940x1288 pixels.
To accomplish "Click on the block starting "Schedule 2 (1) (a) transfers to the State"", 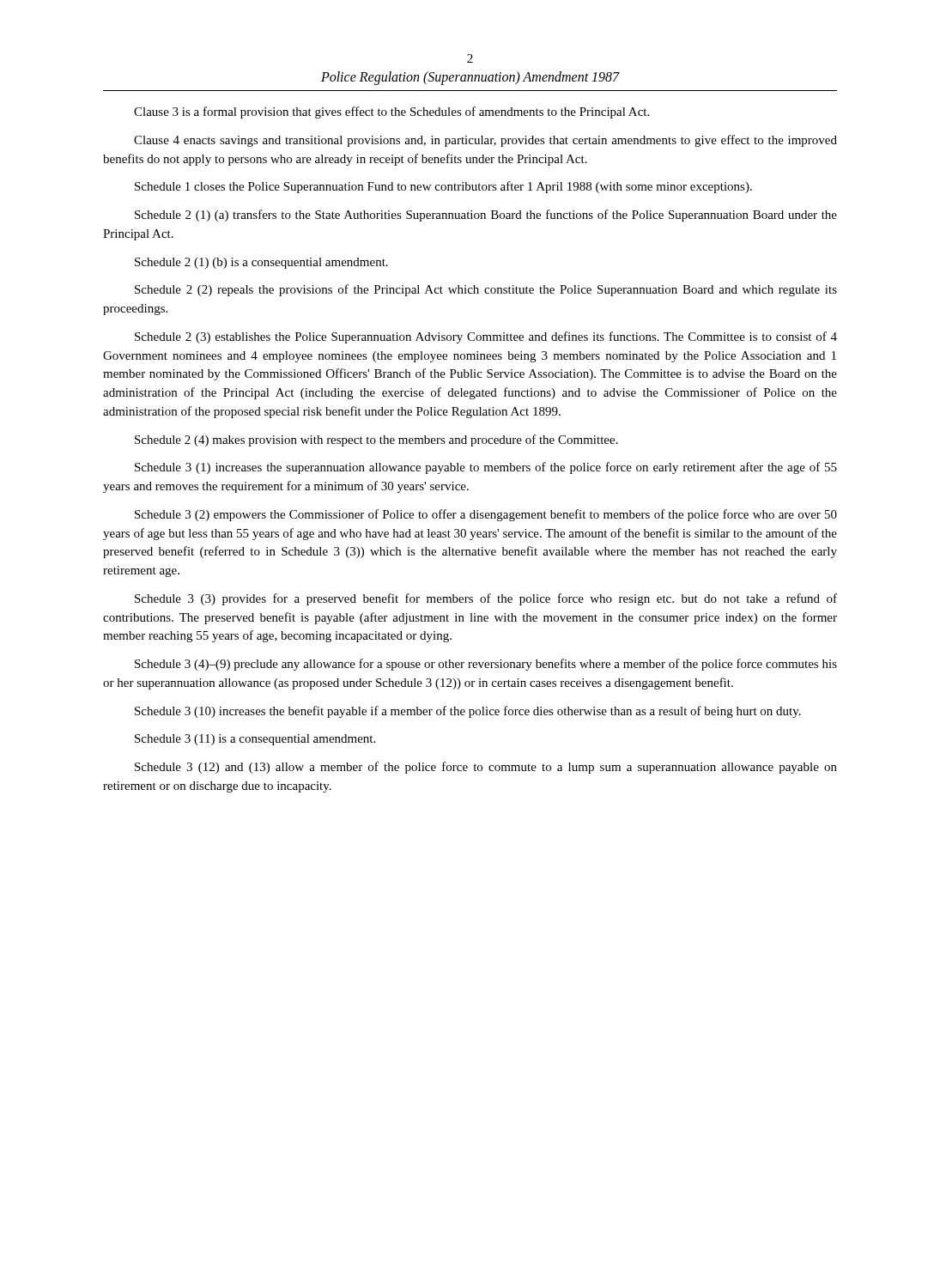I will point(470,224).
